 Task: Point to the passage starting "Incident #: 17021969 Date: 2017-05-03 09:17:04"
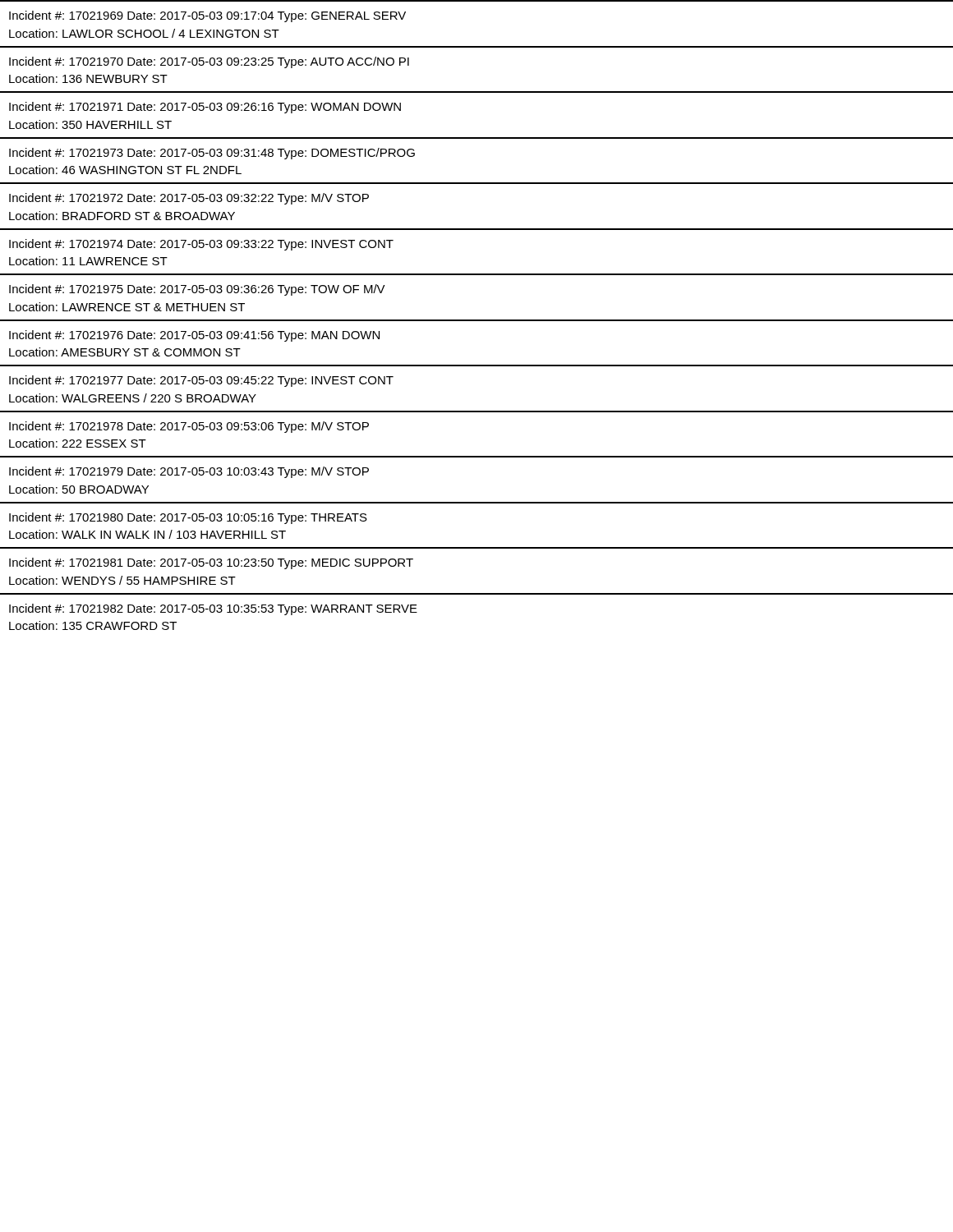click(207, 16)
